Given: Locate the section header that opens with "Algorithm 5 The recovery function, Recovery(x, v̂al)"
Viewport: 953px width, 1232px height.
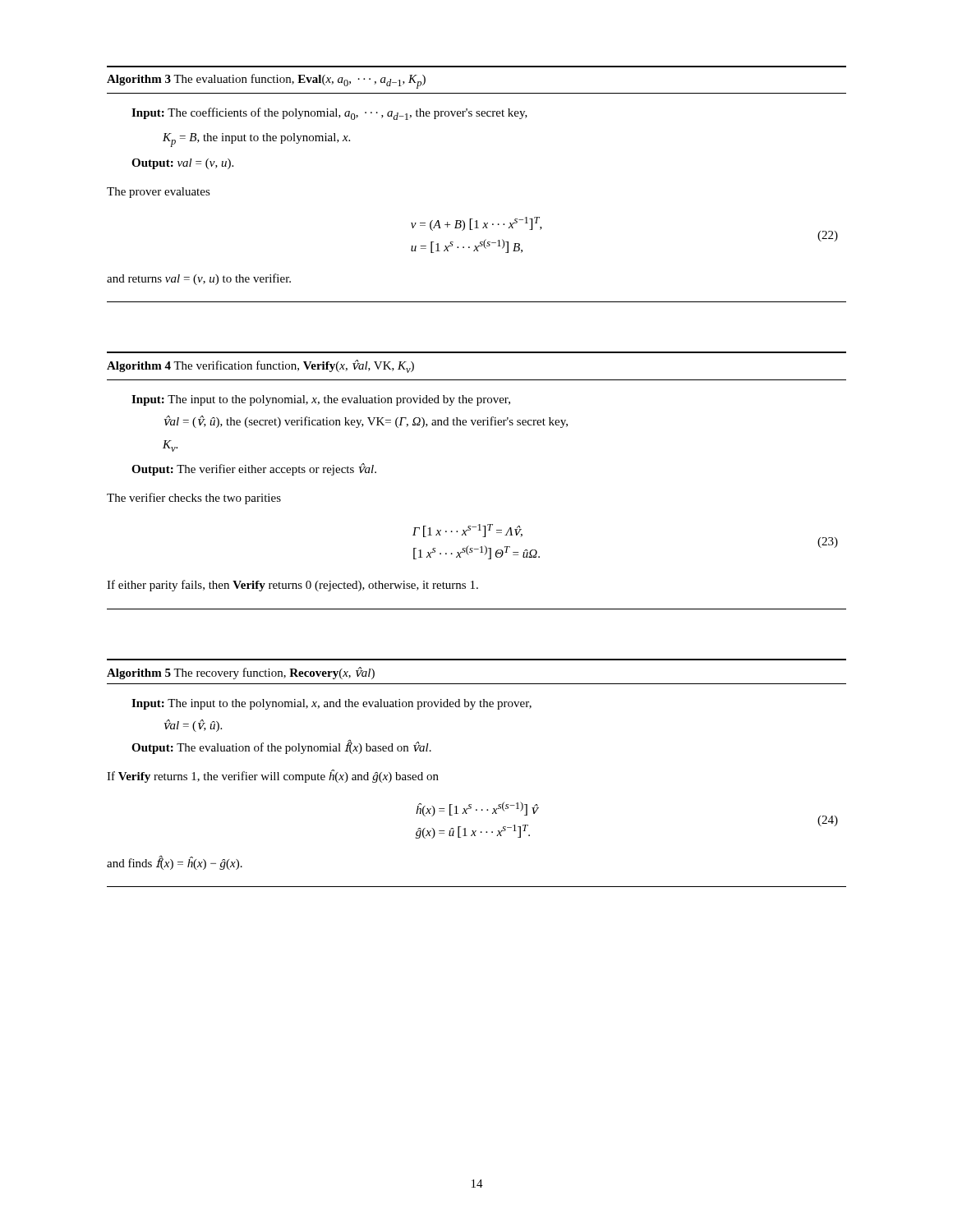Looking at the screenshot, I should [241, 673].
